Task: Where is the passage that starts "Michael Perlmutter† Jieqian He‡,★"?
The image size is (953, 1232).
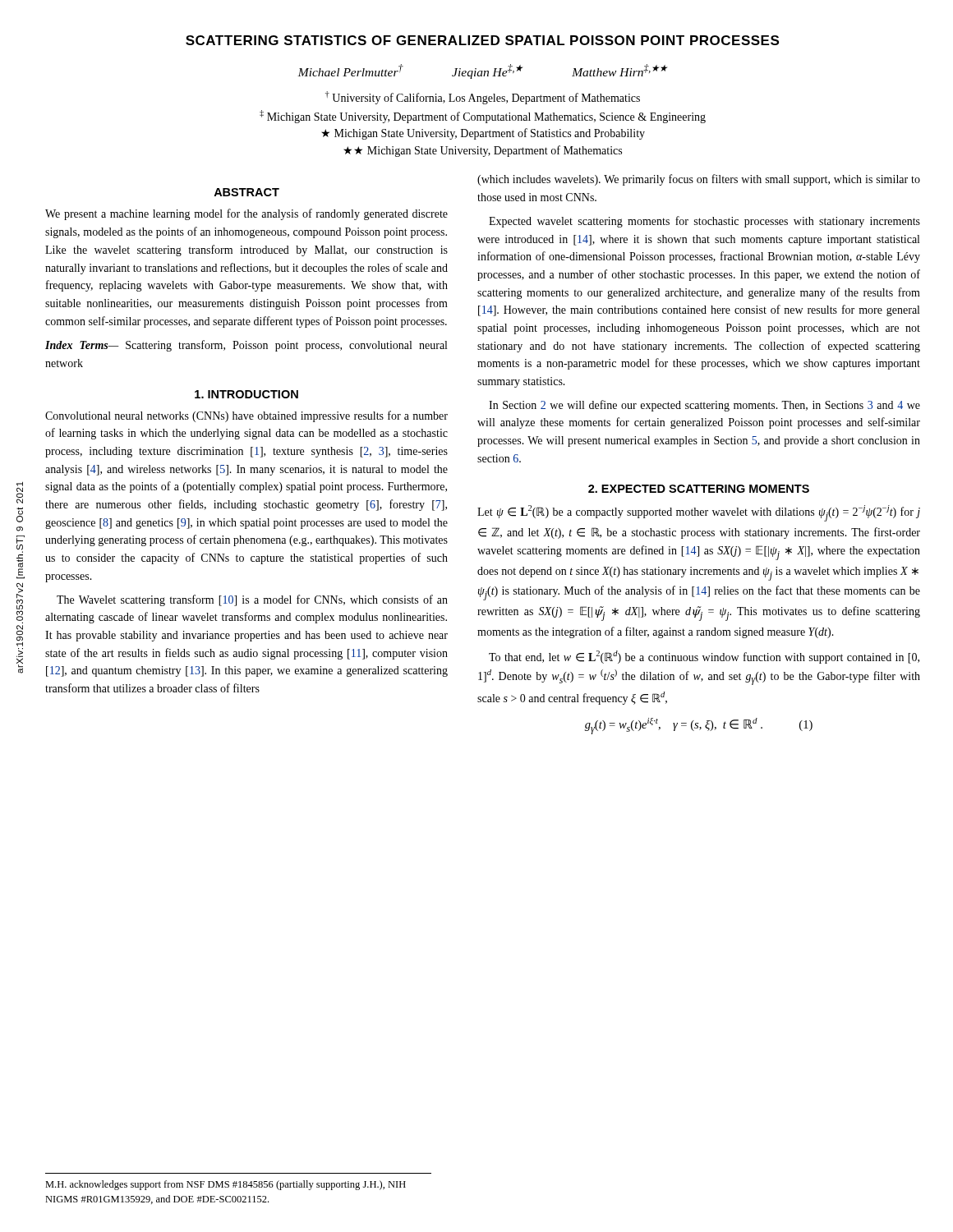Action: 483,71
